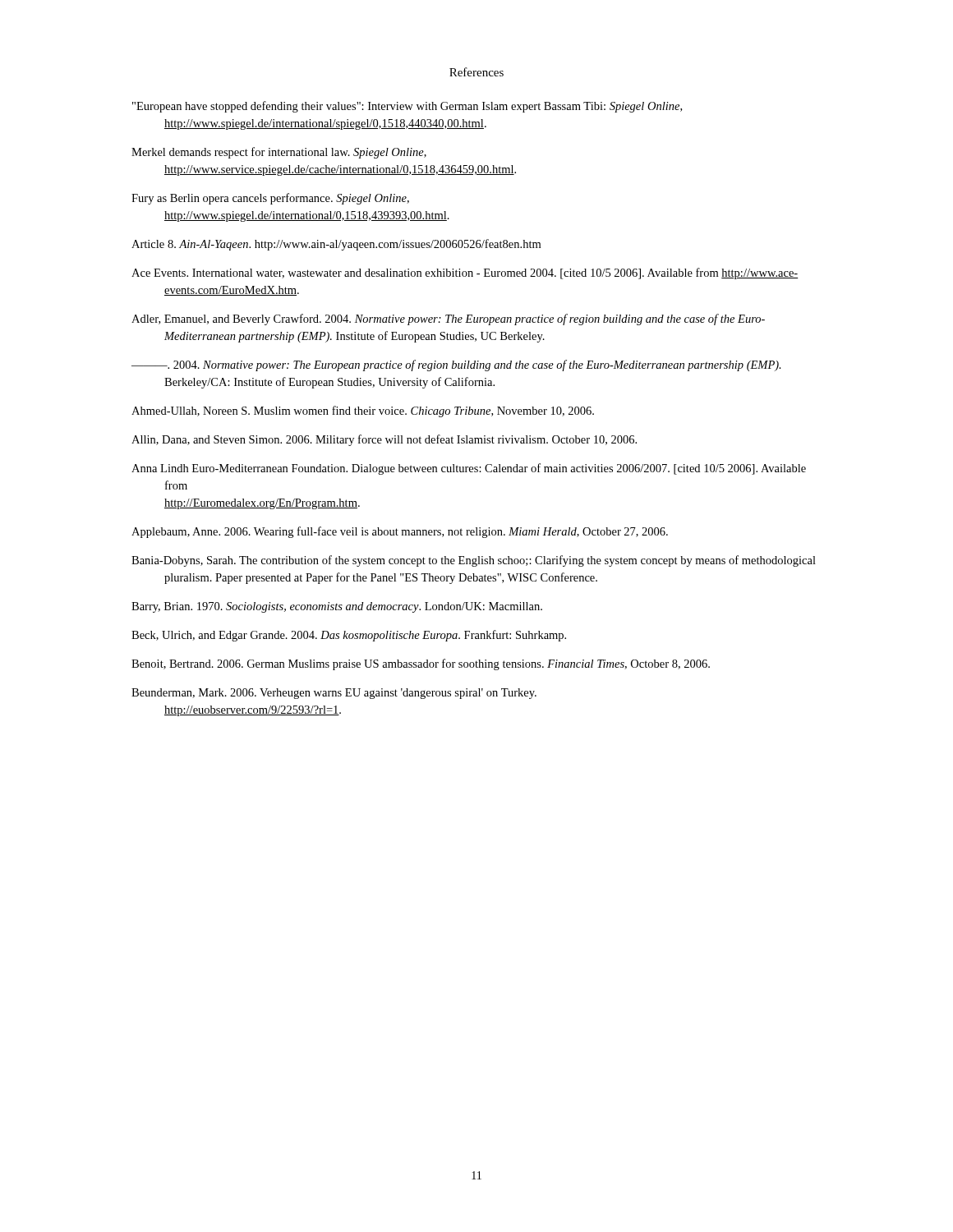Find the passage starting ""European have stopped defending their values": Interview"
Viewport: 953px width, 1232px height.
[407, 115]
